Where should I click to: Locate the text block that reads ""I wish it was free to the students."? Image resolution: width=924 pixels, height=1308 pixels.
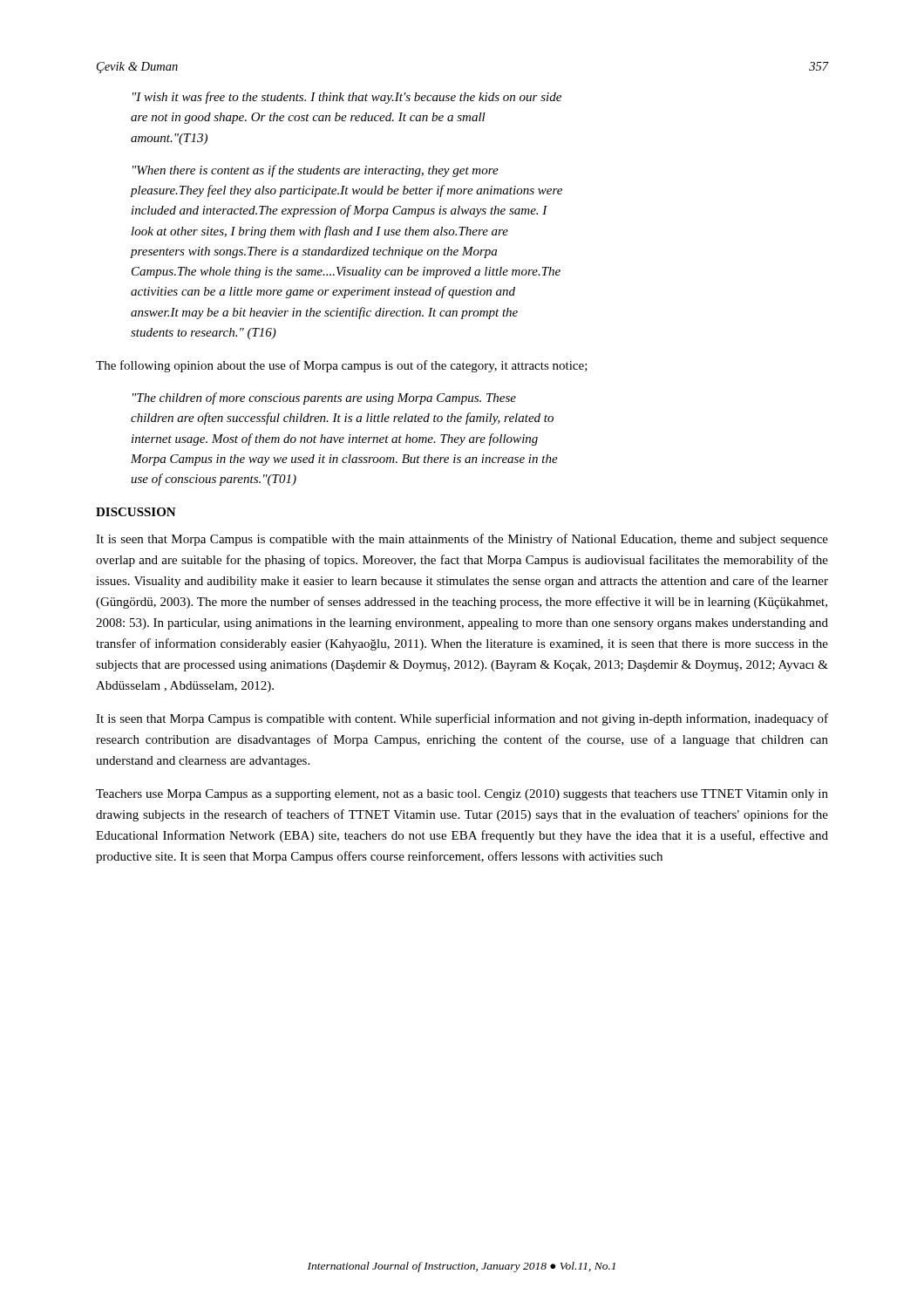pyautogui.click(x=346, y=117)
